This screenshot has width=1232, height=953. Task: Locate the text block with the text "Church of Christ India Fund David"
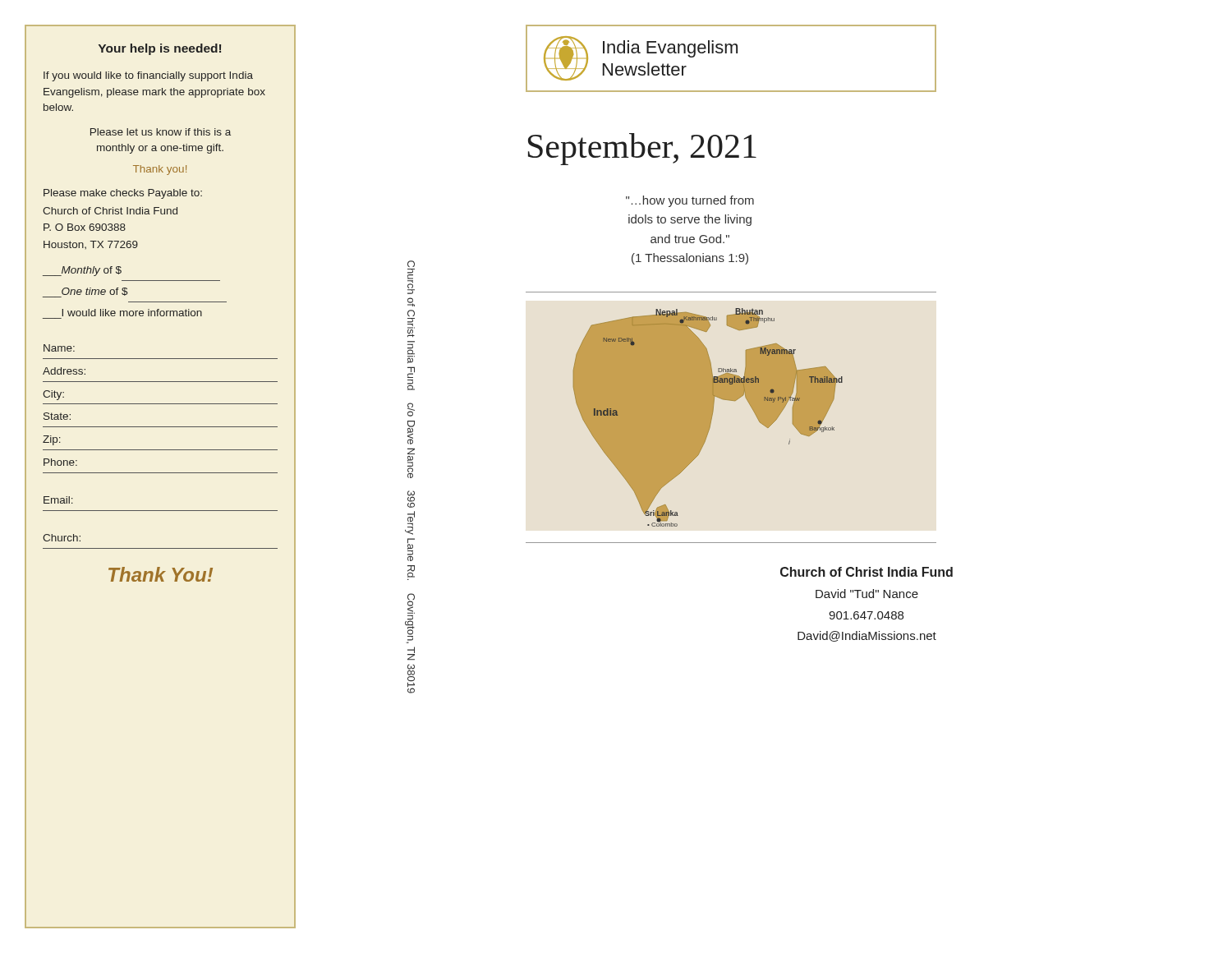point(866,604)
